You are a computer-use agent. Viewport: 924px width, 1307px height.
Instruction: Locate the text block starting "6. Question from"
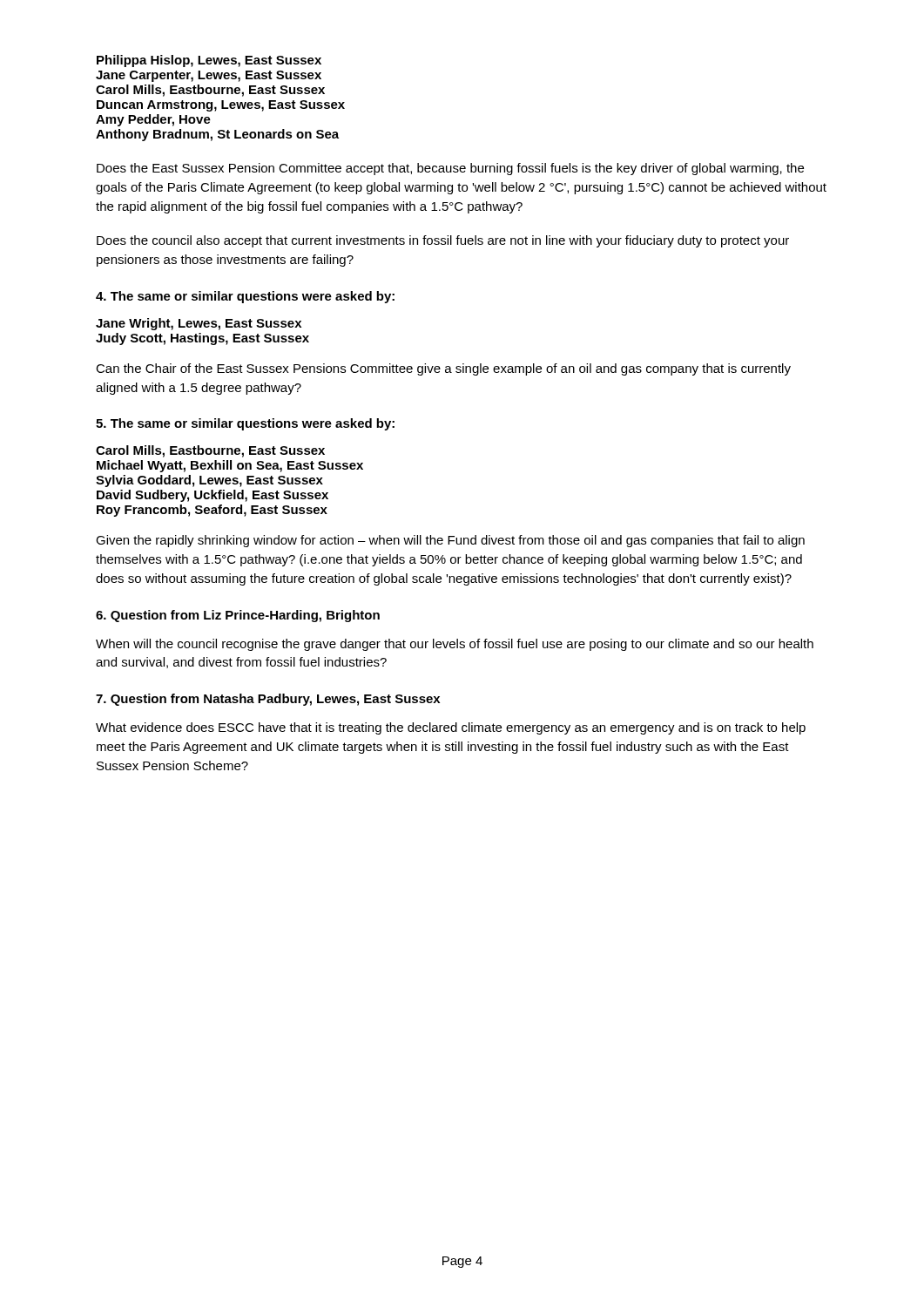coord(238,614)
